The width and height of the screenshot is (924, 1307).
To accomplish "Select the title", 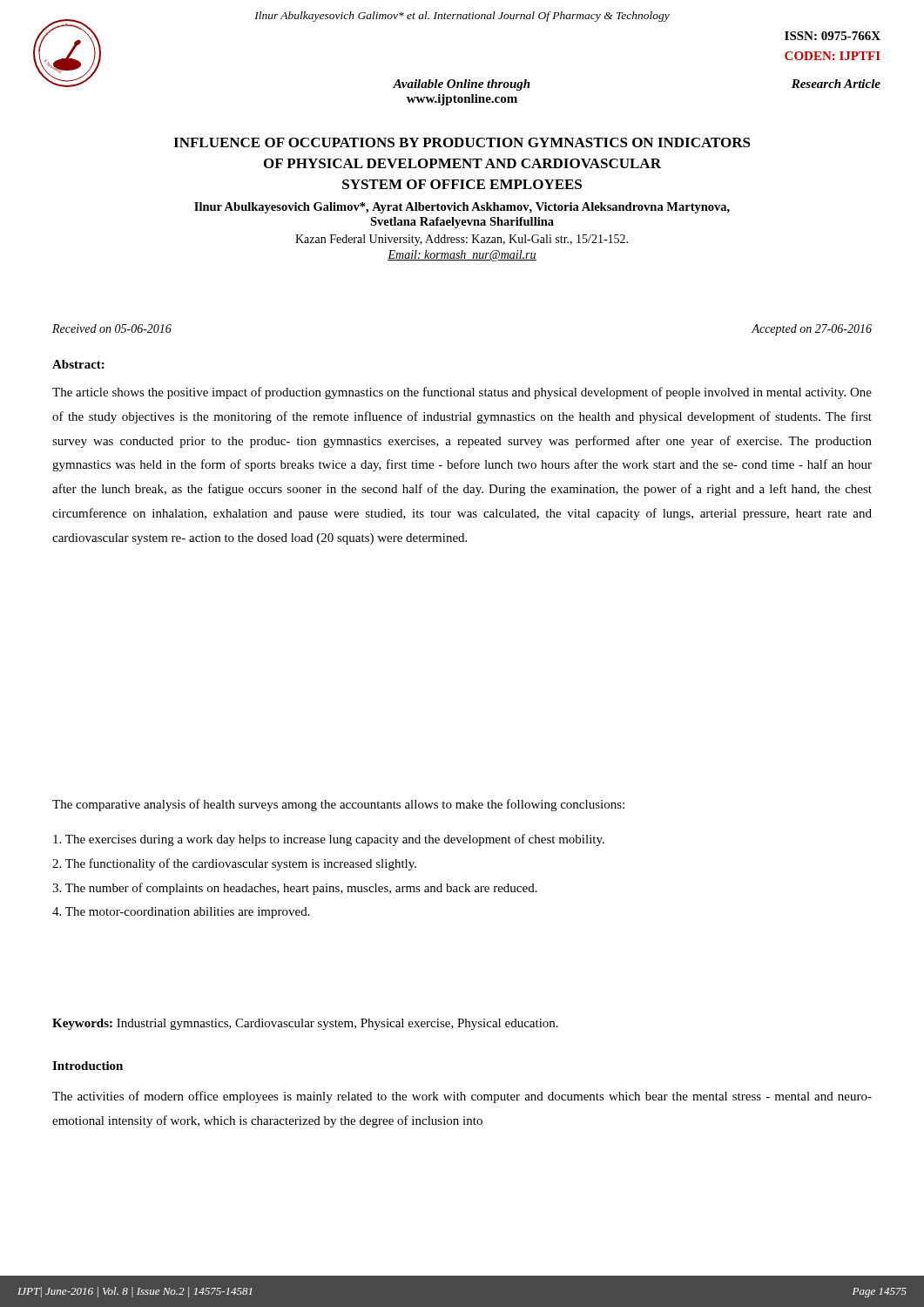I will point(462,163).
